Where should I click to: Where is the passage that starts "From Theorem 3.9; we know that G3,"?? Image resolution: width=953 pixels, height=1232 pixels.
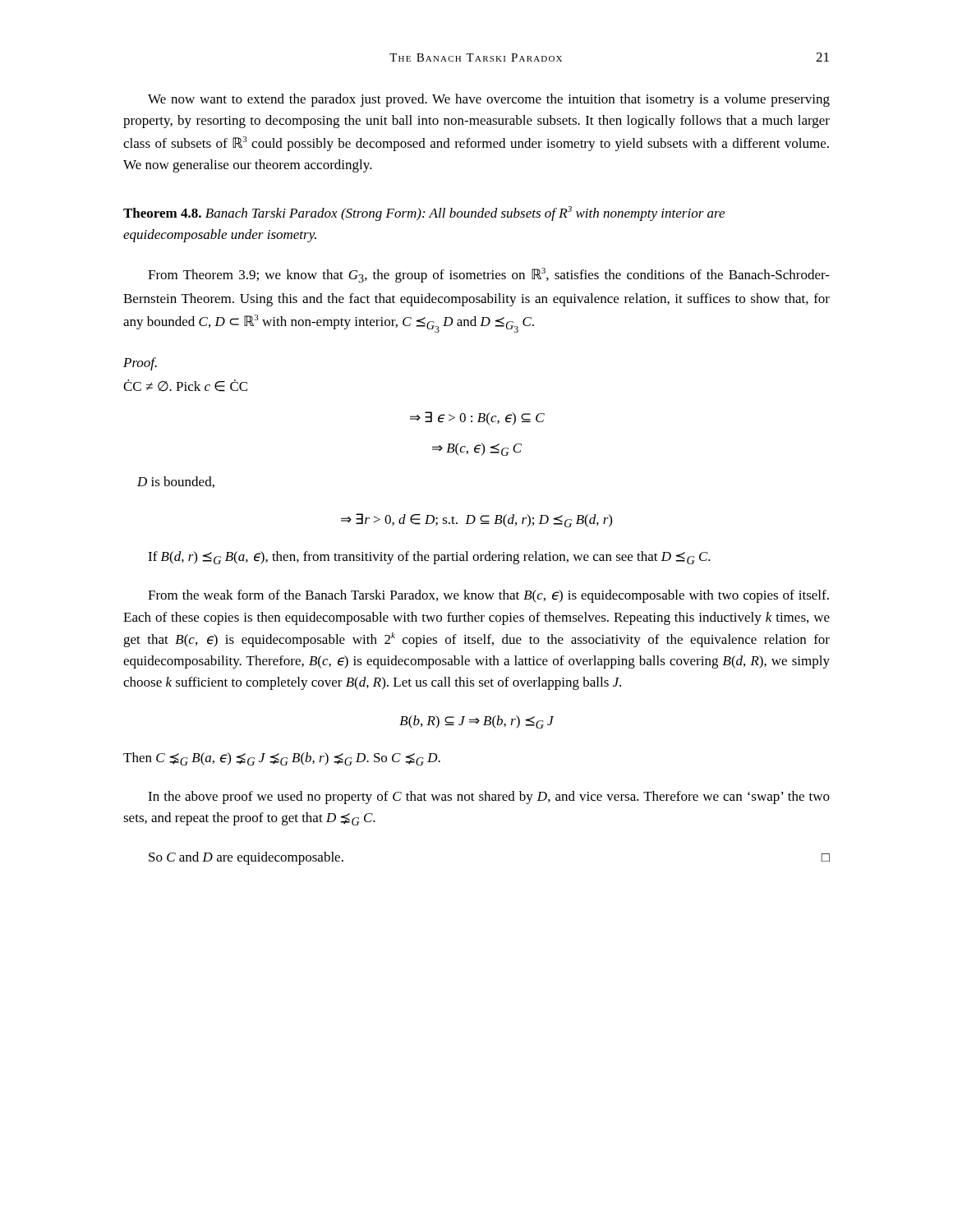point(476,300)
